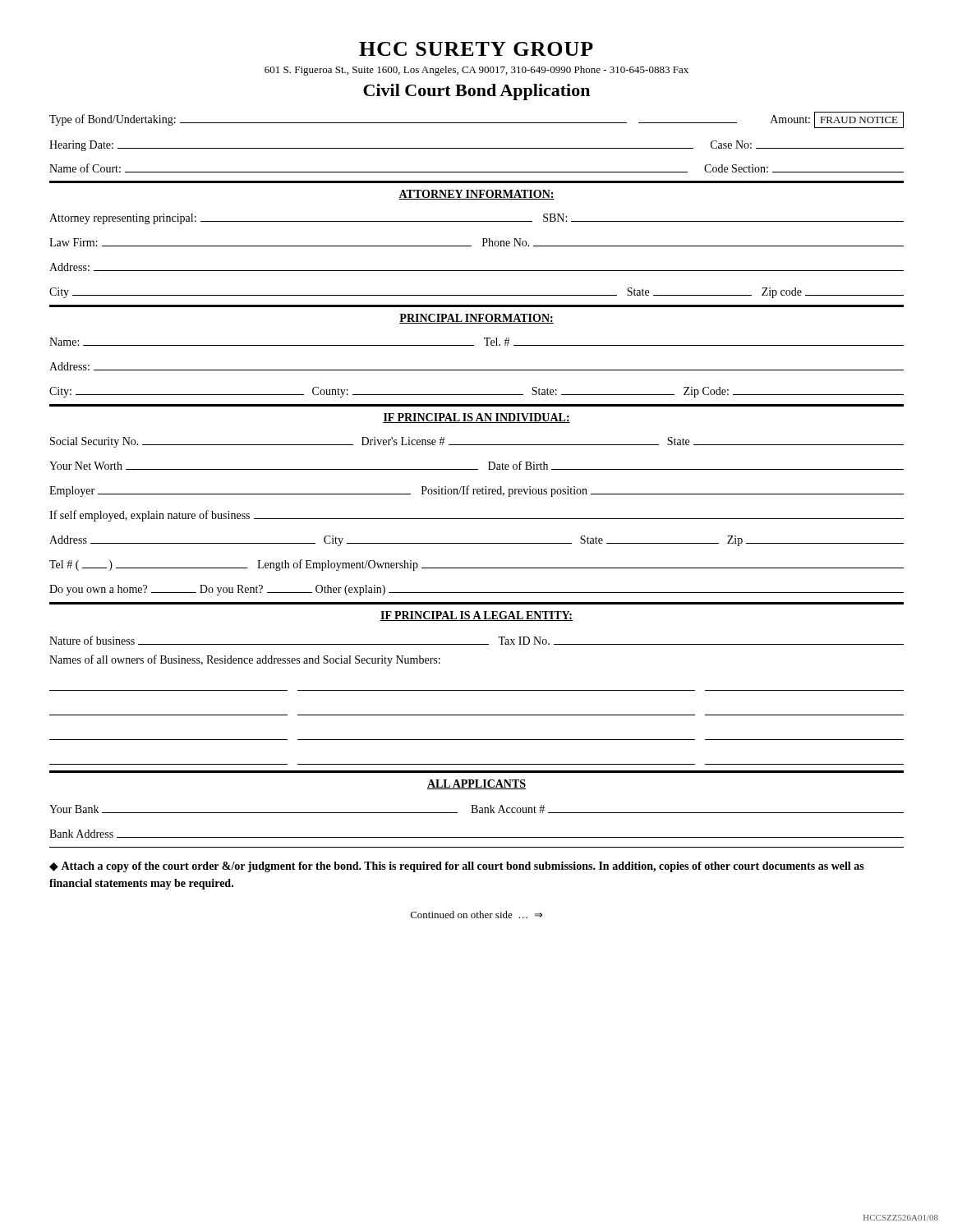Select the element starting "PRINCIPAL INFORMATION:"
The image size is (953, 1232).
click(476, 318)
